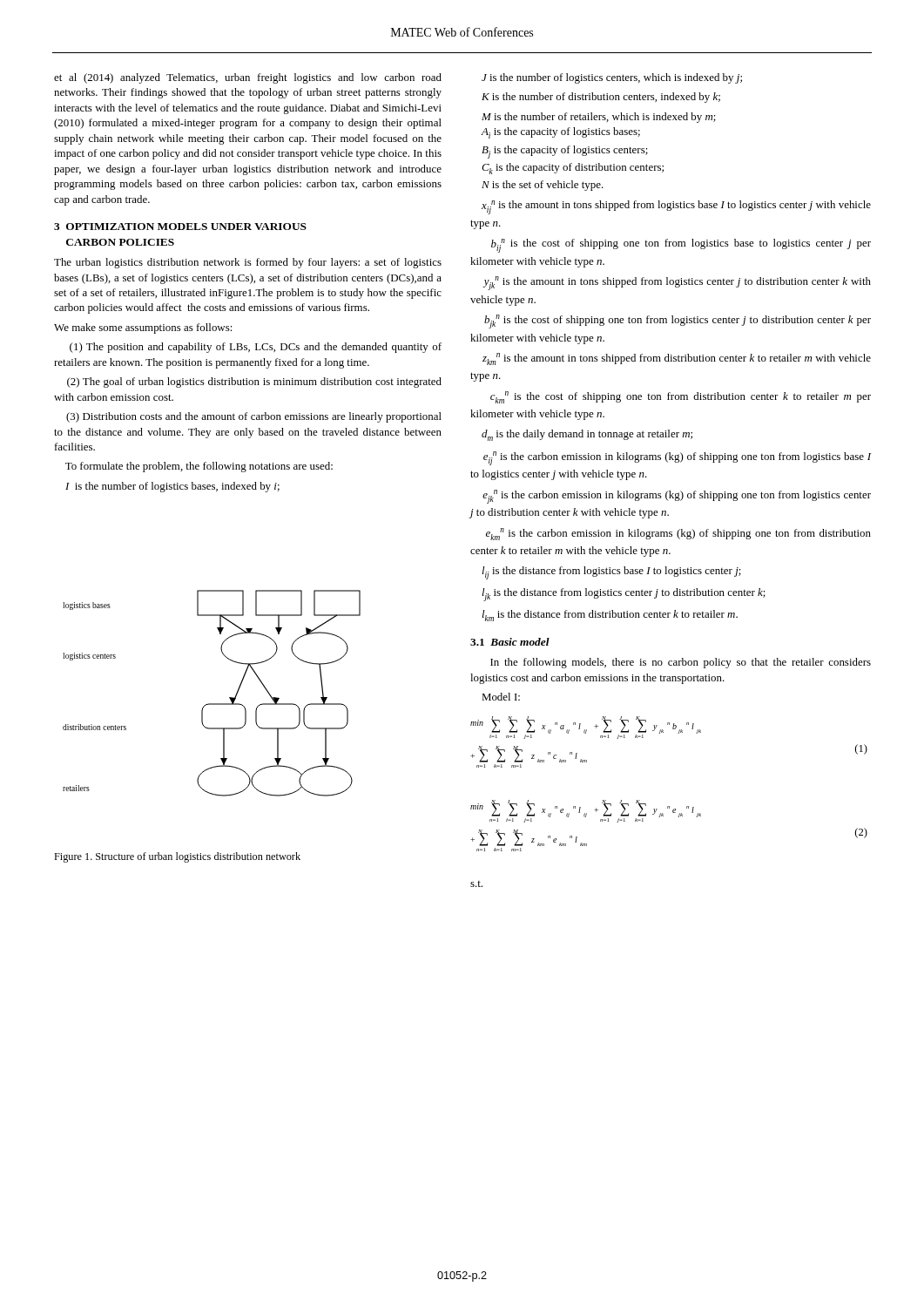Locate the text block containing "J is the number of logistics centers, which"
Image resolution: width=924 pixels, height=1307 pixels.
tap(671, 347)
